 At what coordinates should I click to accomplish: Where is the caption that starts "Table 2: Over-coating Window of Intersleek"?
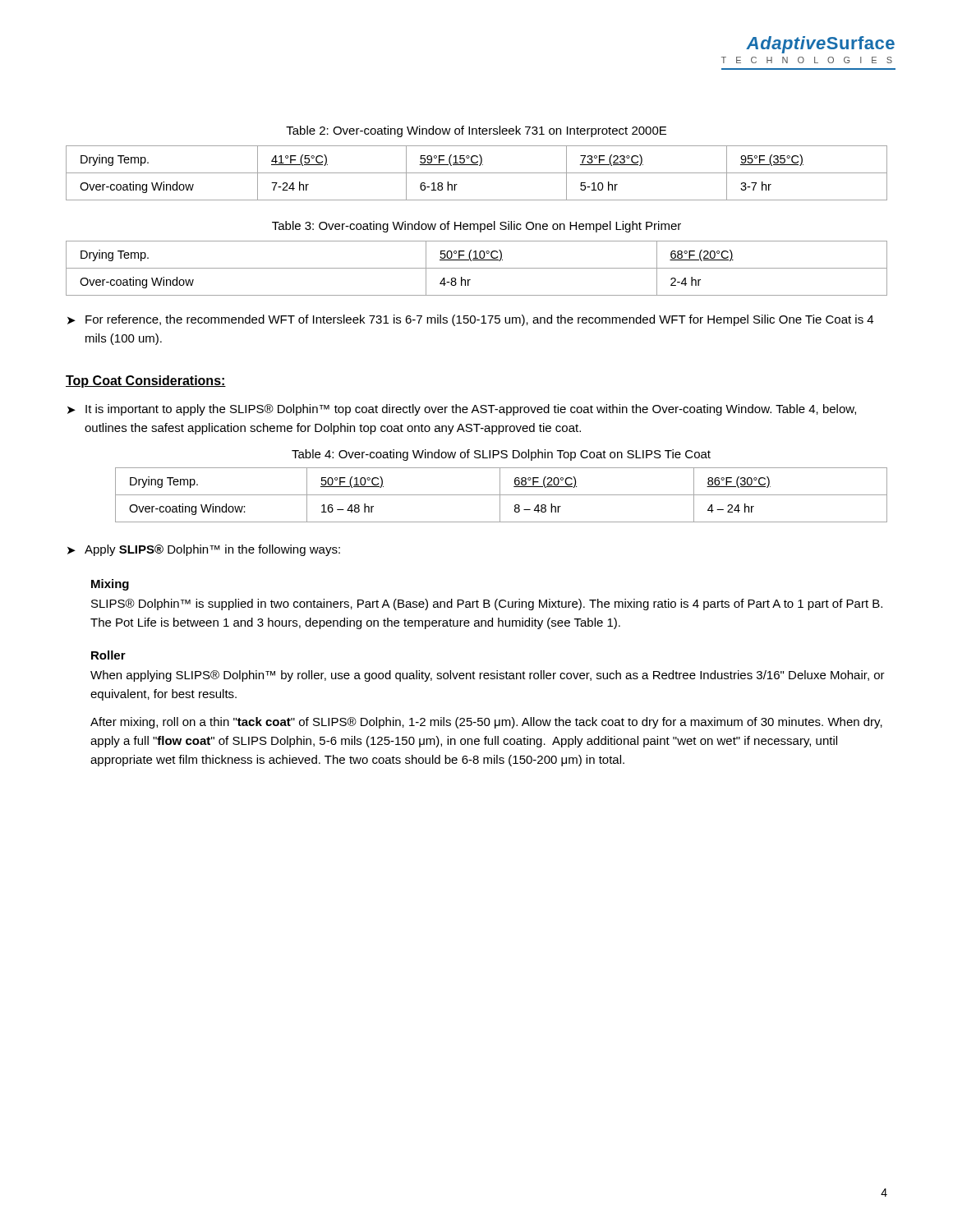476,130
